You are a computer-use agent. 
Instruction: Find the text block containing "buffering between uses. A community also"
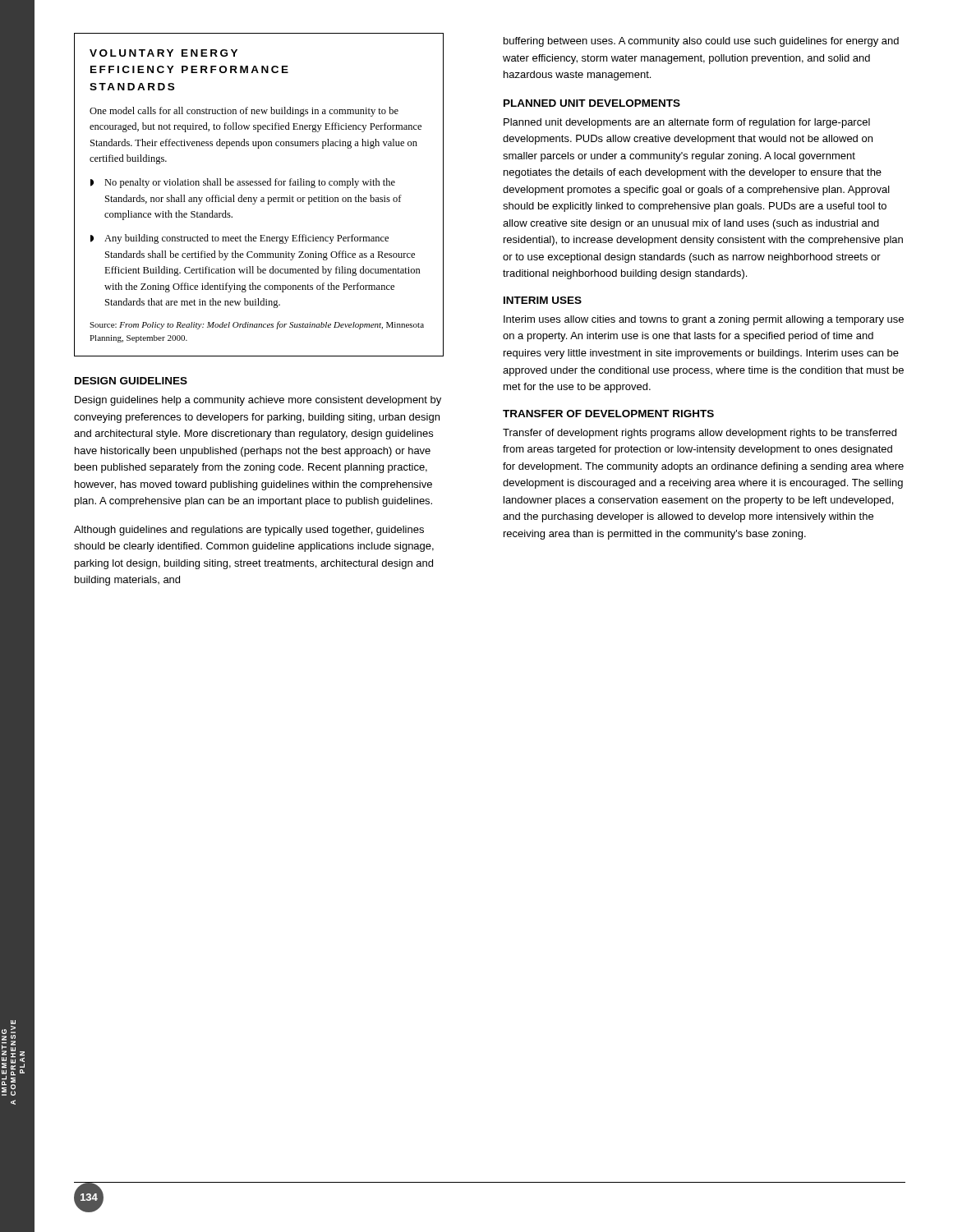tap(701, 58)
